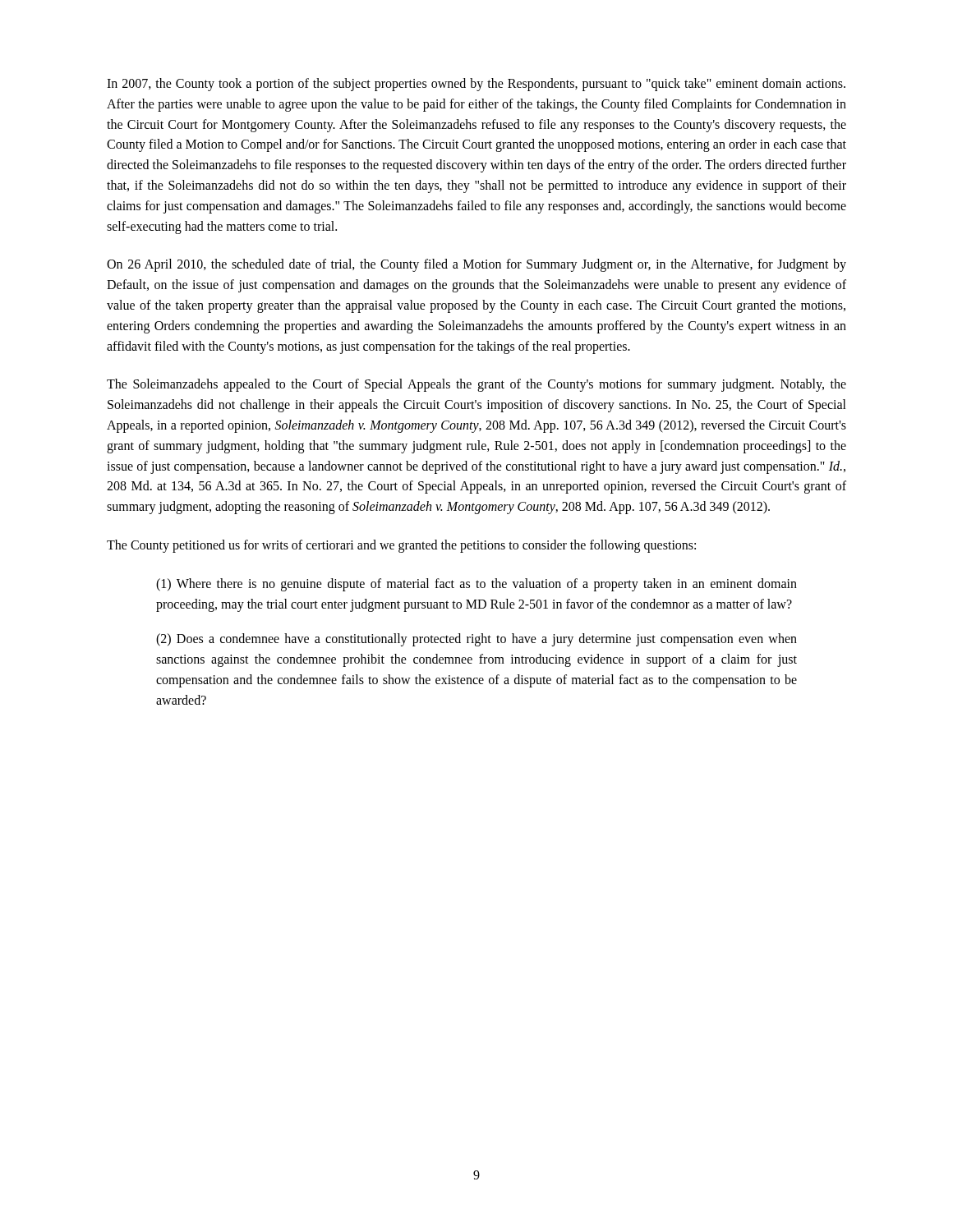Find the text block starting "The County petitioned us for writs of certiorari"

tap(402, 545)
